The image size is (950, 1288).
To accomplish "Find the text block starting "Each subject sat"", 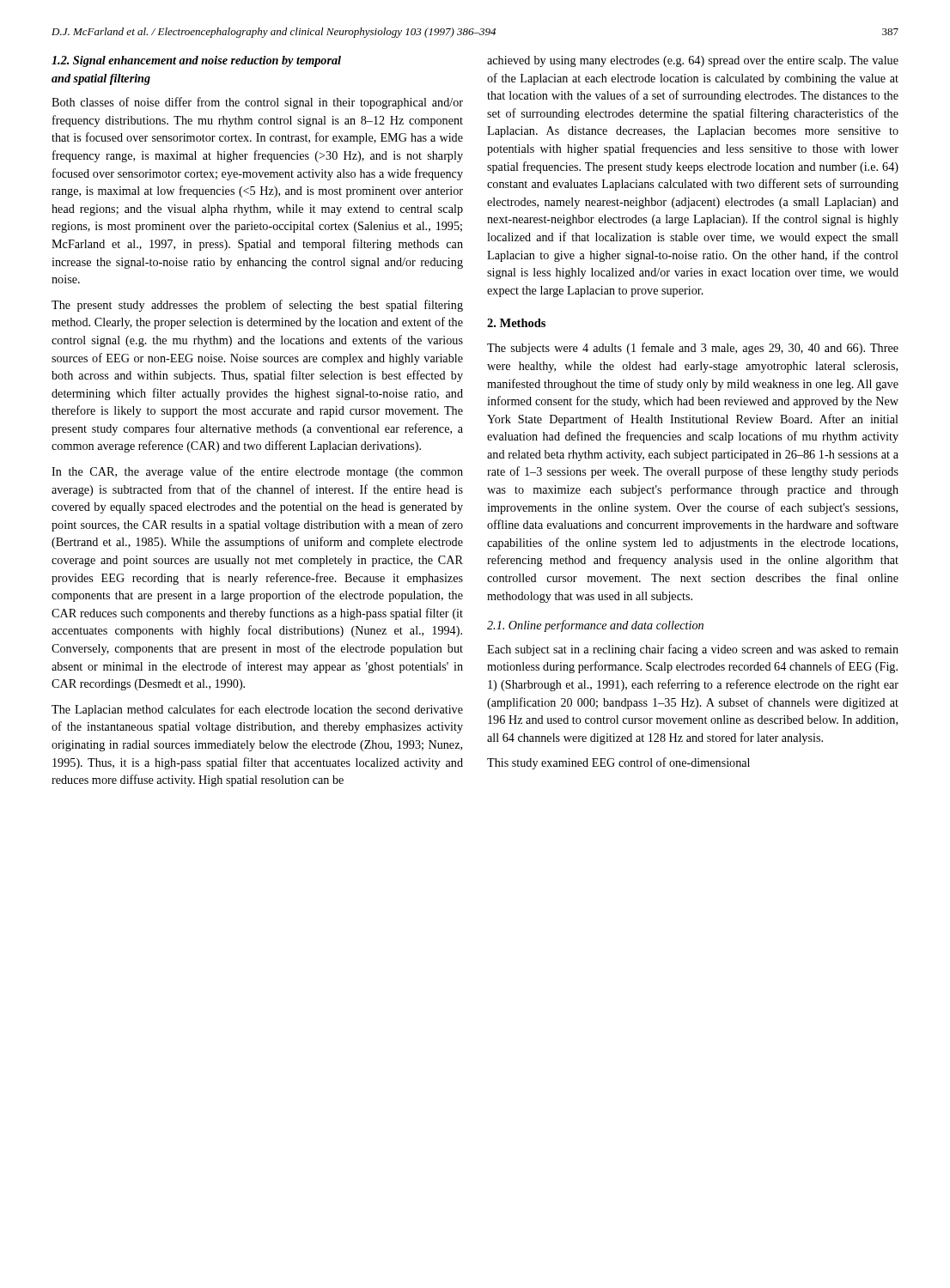I will coord(693,693).
